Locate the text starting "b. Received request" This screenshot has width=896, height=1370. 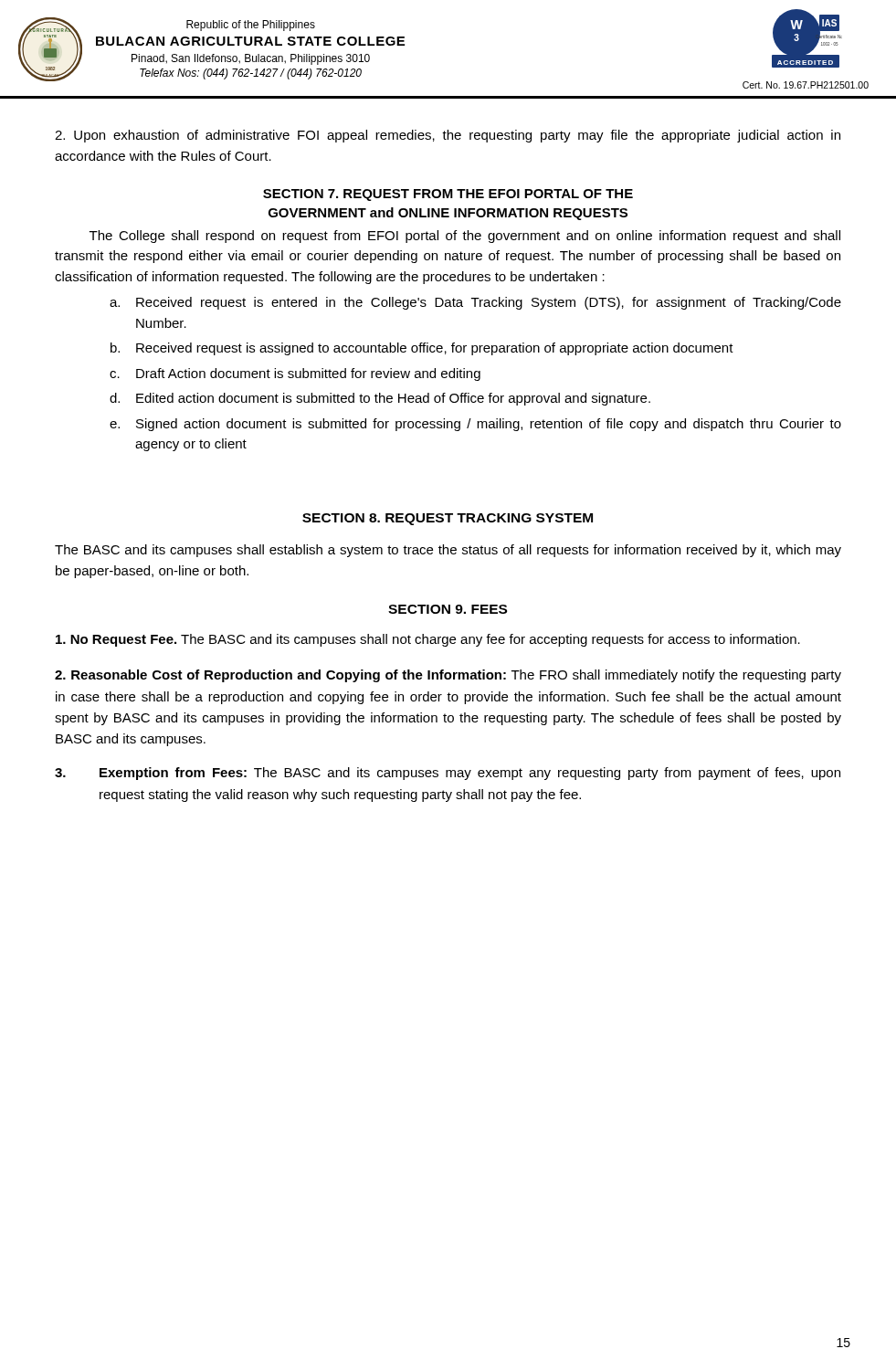[x=475, y=348]
